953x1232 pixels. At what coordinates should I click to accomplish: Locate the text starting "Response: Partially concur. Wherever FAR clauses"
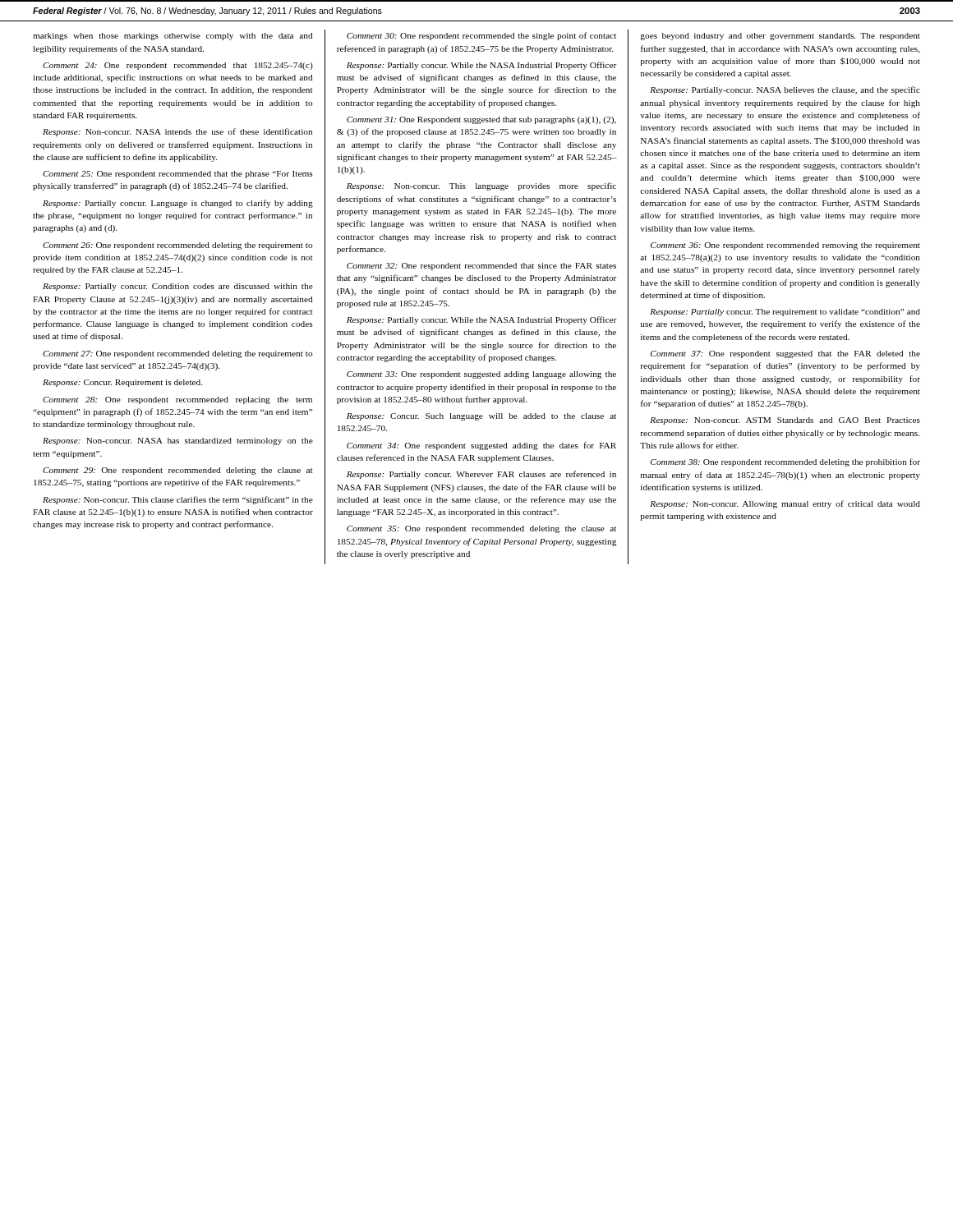pyautogui.click(x=476, y=493)
